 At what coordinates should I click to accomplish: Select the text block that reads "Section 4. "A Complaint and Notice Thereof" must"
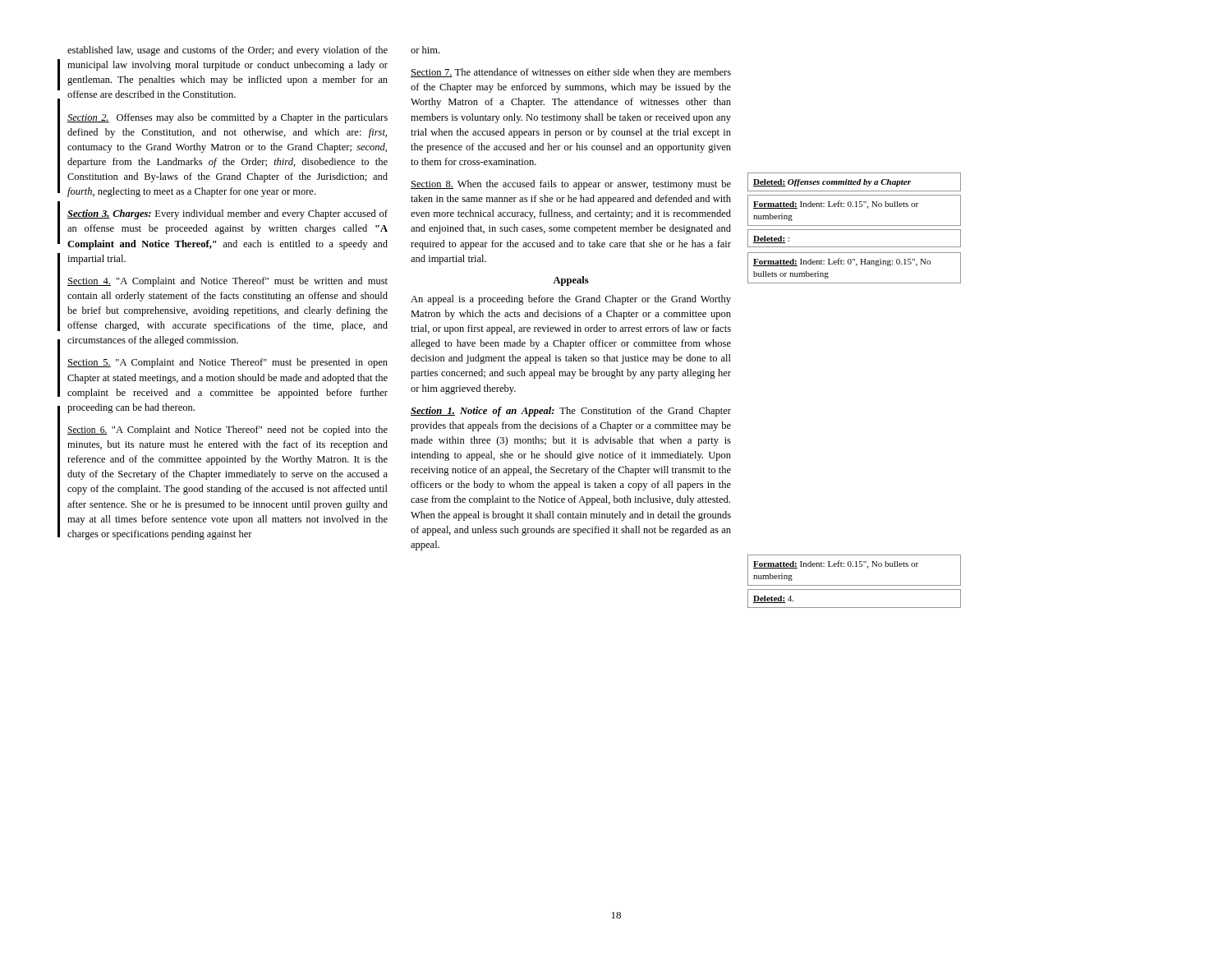(228, 311)
